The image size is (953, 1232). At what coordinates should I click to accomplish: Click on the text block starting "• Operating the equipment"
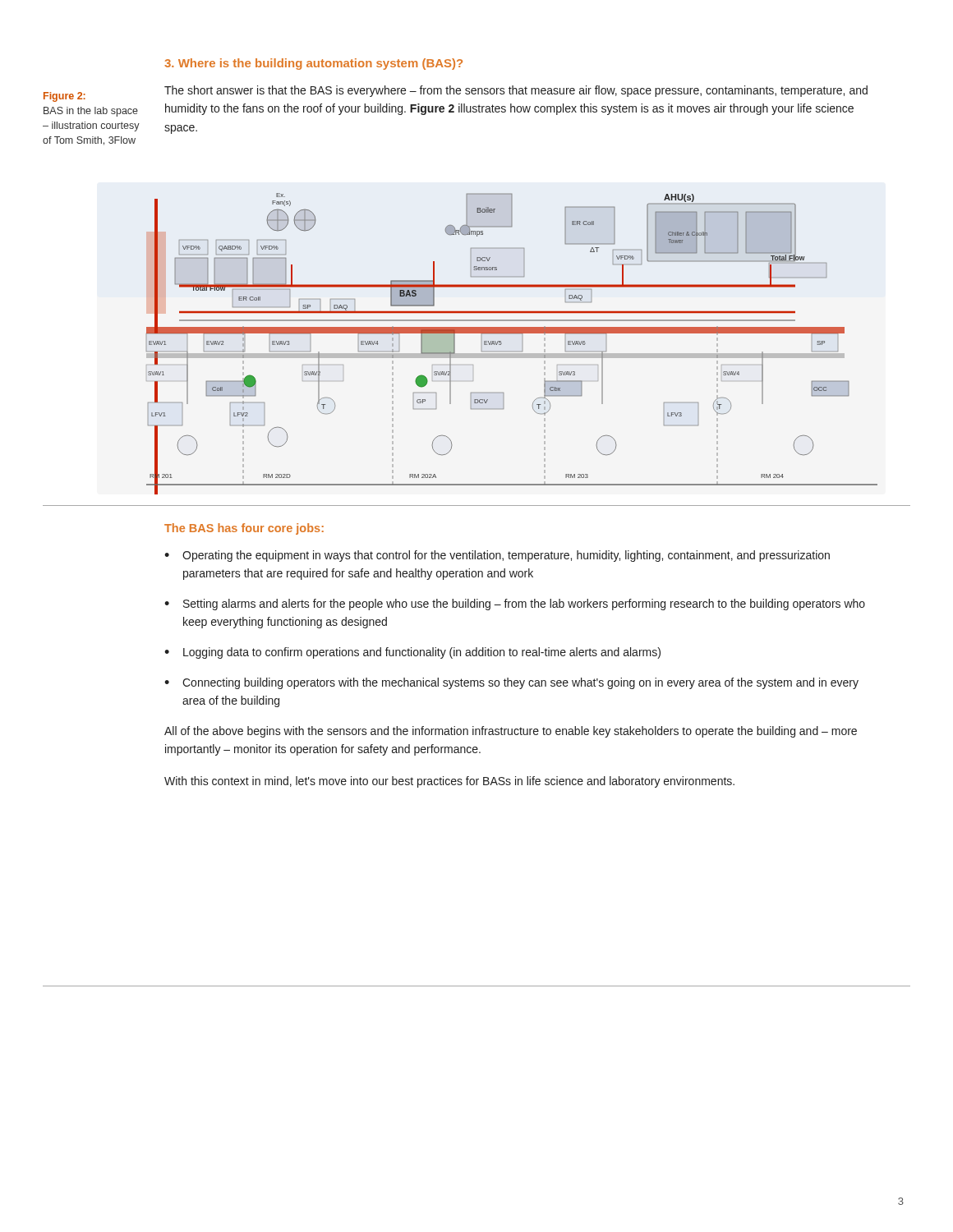[522, 565]
